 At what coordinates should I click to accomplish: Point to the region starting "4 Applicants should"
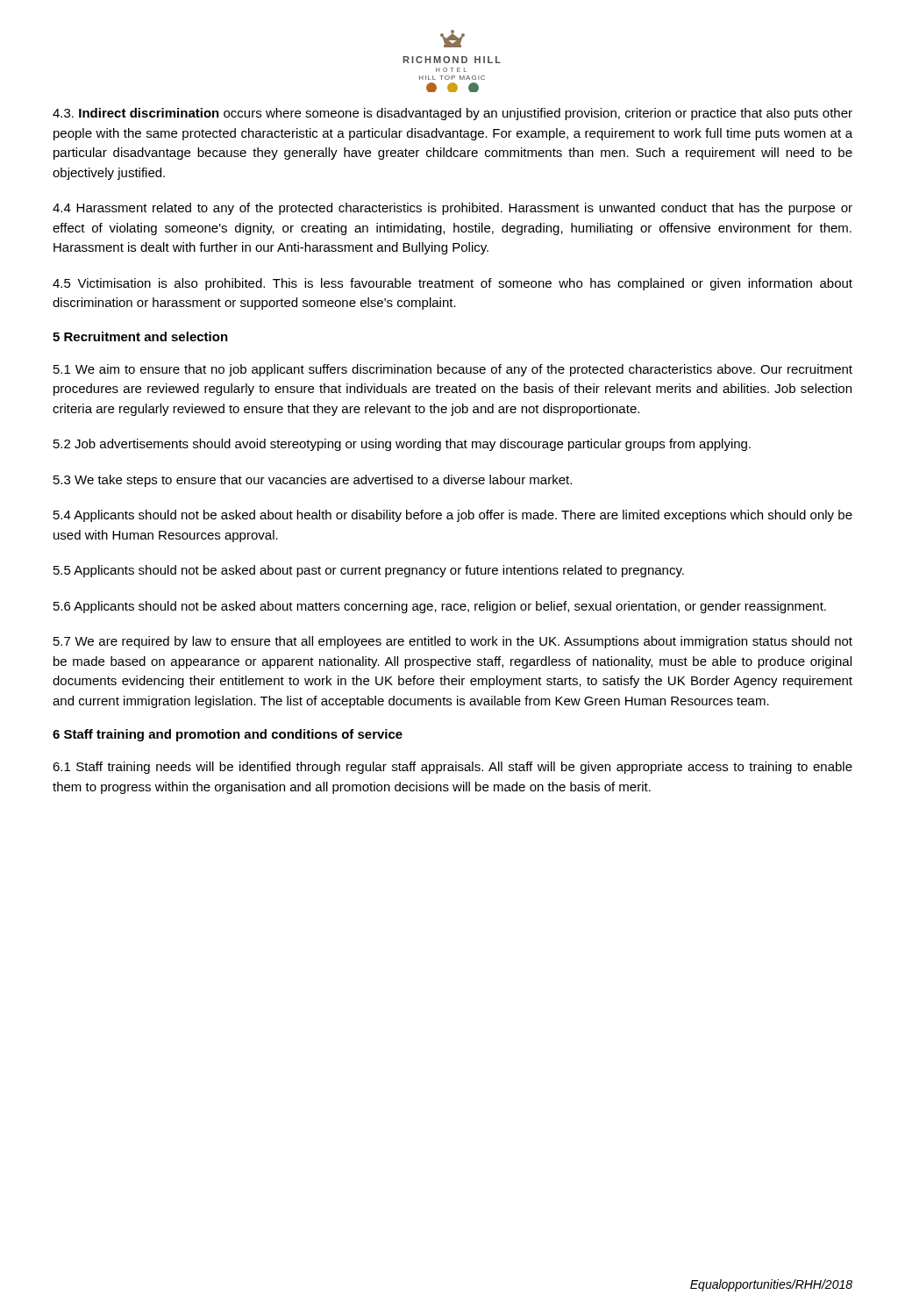(452, 524)
